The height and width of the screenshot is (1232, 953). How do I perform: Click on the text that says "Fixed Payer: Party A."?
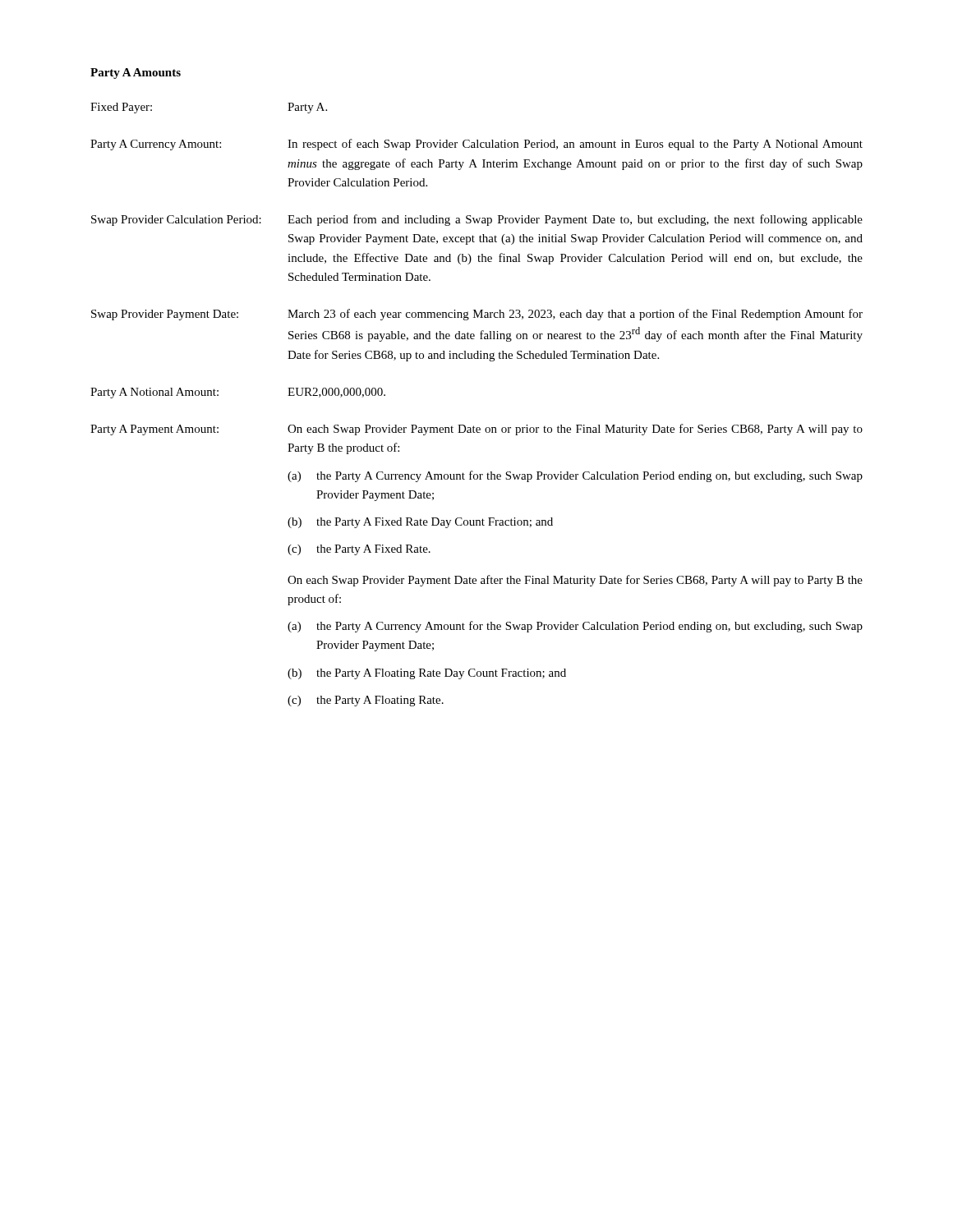pyautogui.click(x=114, y=108)
